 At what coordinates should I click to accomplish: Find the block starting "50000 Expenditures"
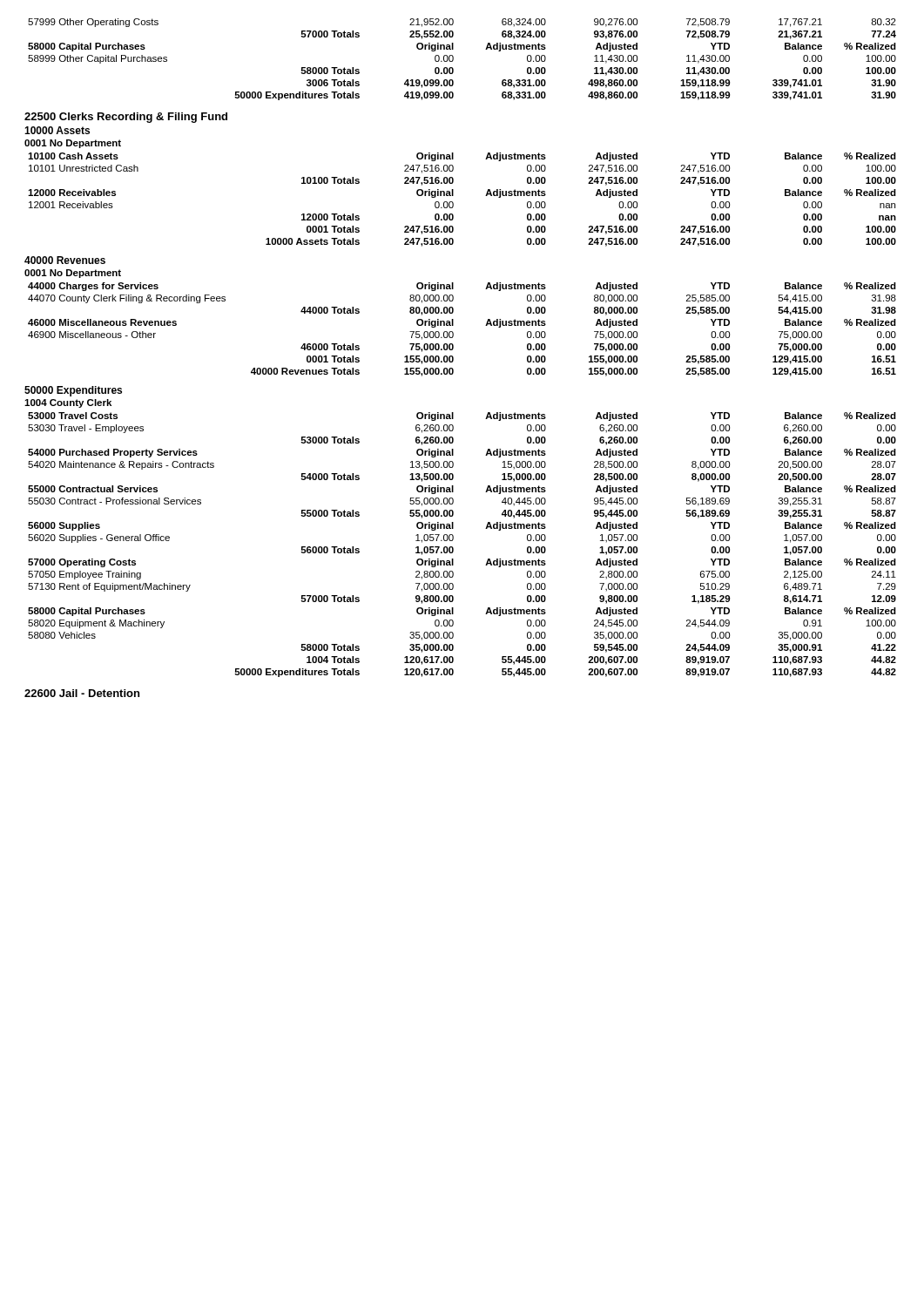[x=73, y=390]
